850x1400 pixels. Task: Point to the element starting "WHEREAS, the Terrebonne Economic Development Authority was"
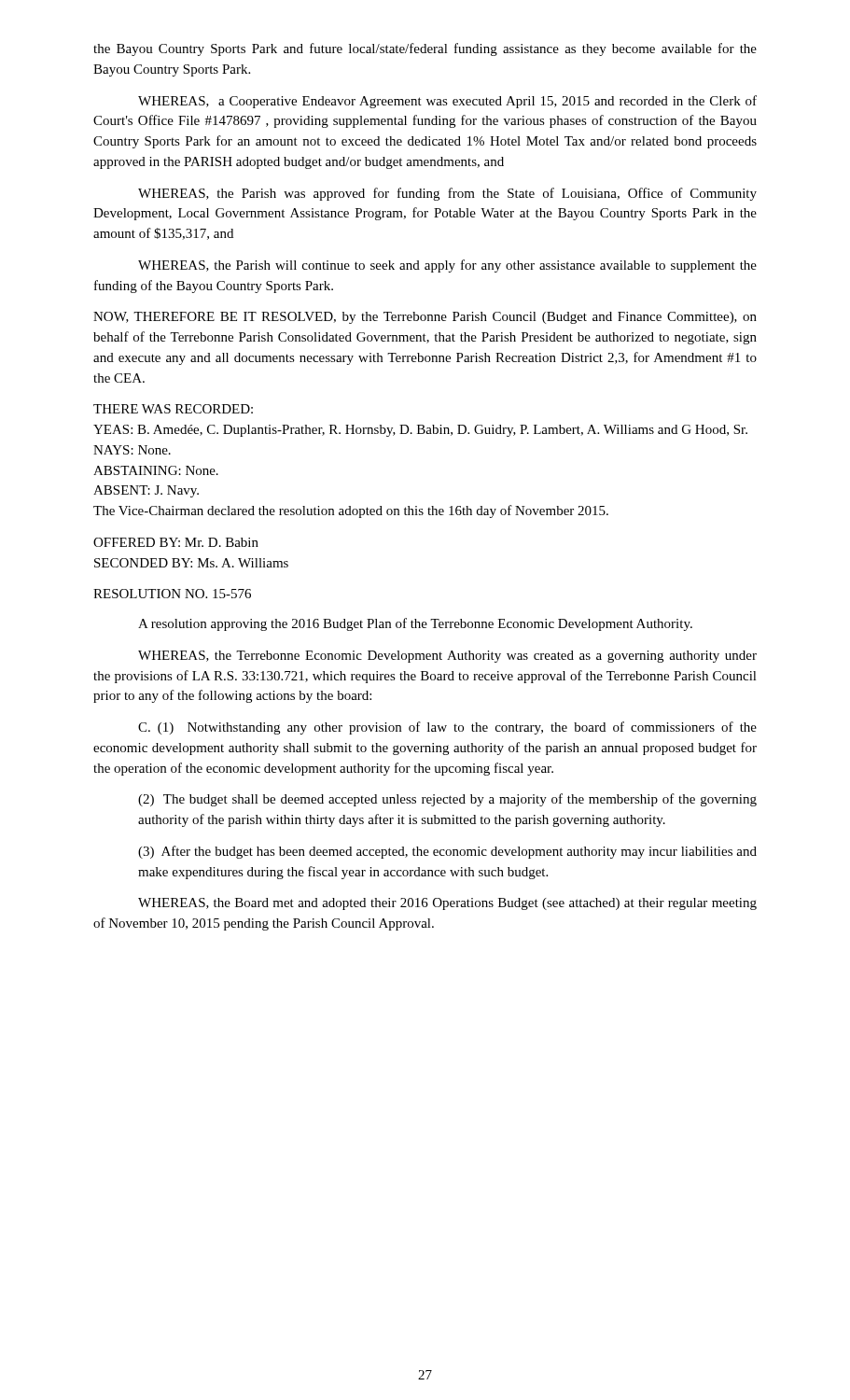425,676
